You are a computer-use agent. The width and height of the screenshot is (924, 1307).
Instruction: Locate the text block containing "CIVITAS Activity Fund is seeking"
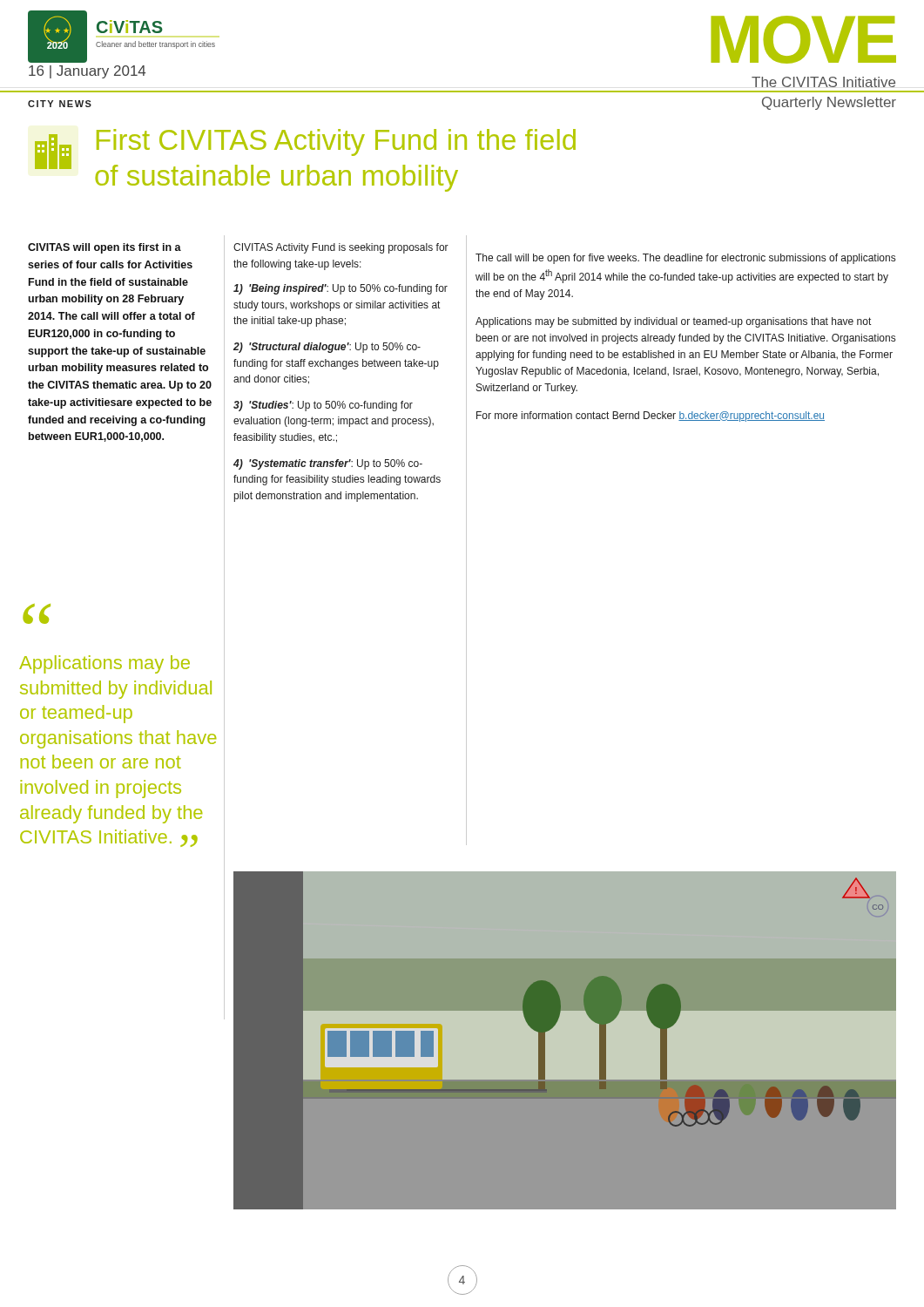click(x=341, y=256)
